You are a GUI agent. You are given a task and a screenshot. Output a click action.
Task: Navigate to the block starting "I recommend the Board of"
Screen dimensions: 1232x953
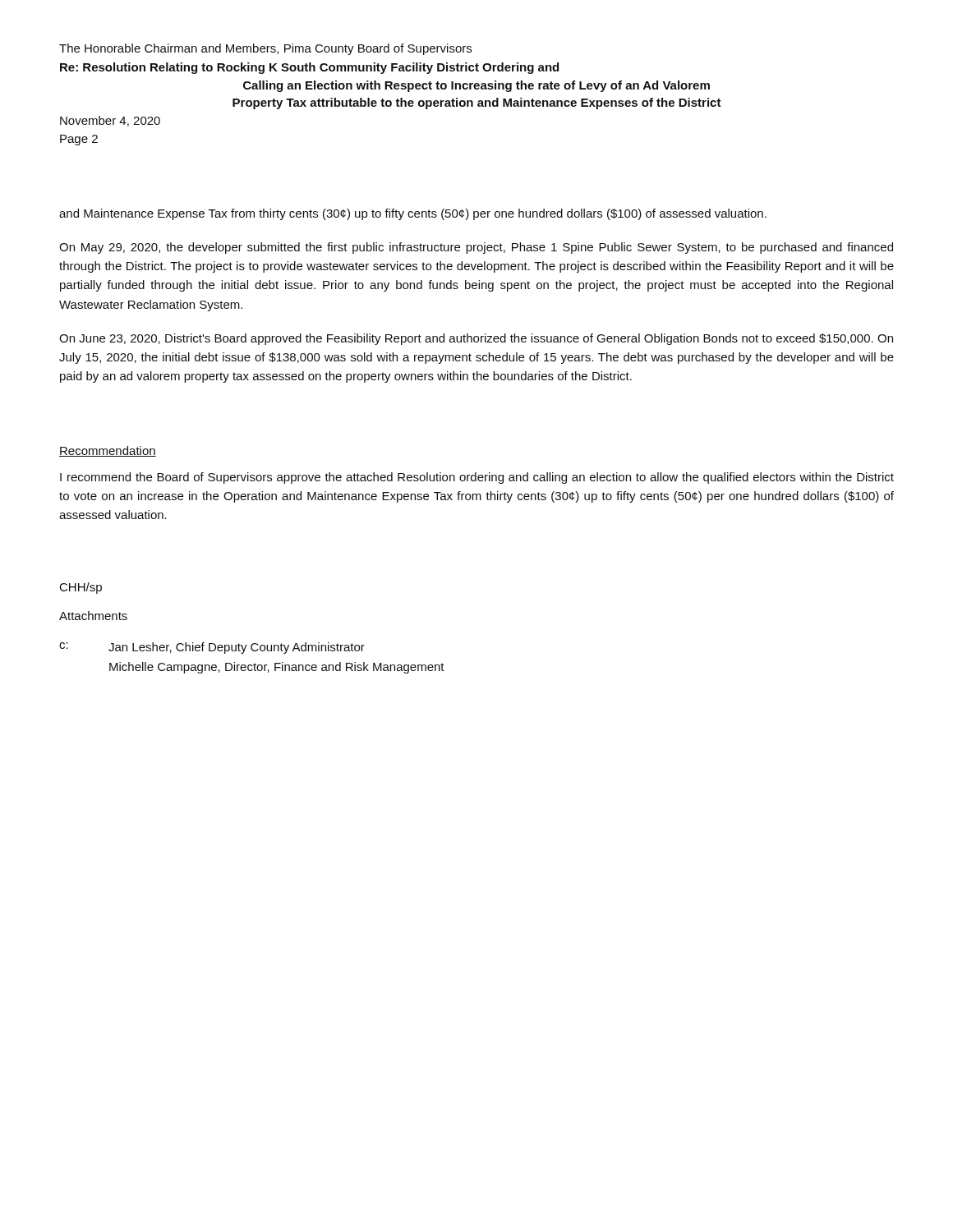click(476, 495)
